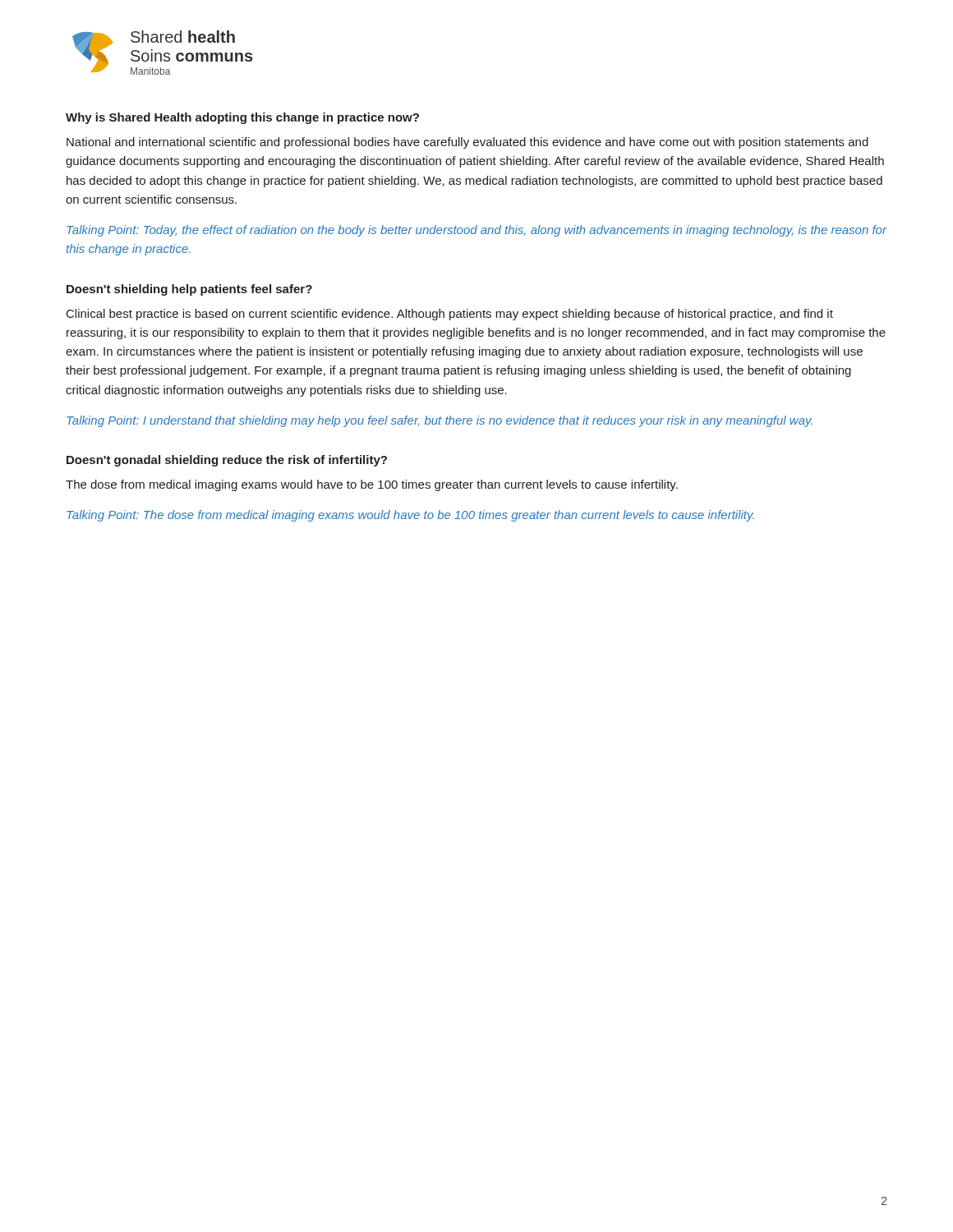953x1232 pixels.
Task: Select the text block that says "National and international scientific and professional bodies have"
Action: click(475, 170)
